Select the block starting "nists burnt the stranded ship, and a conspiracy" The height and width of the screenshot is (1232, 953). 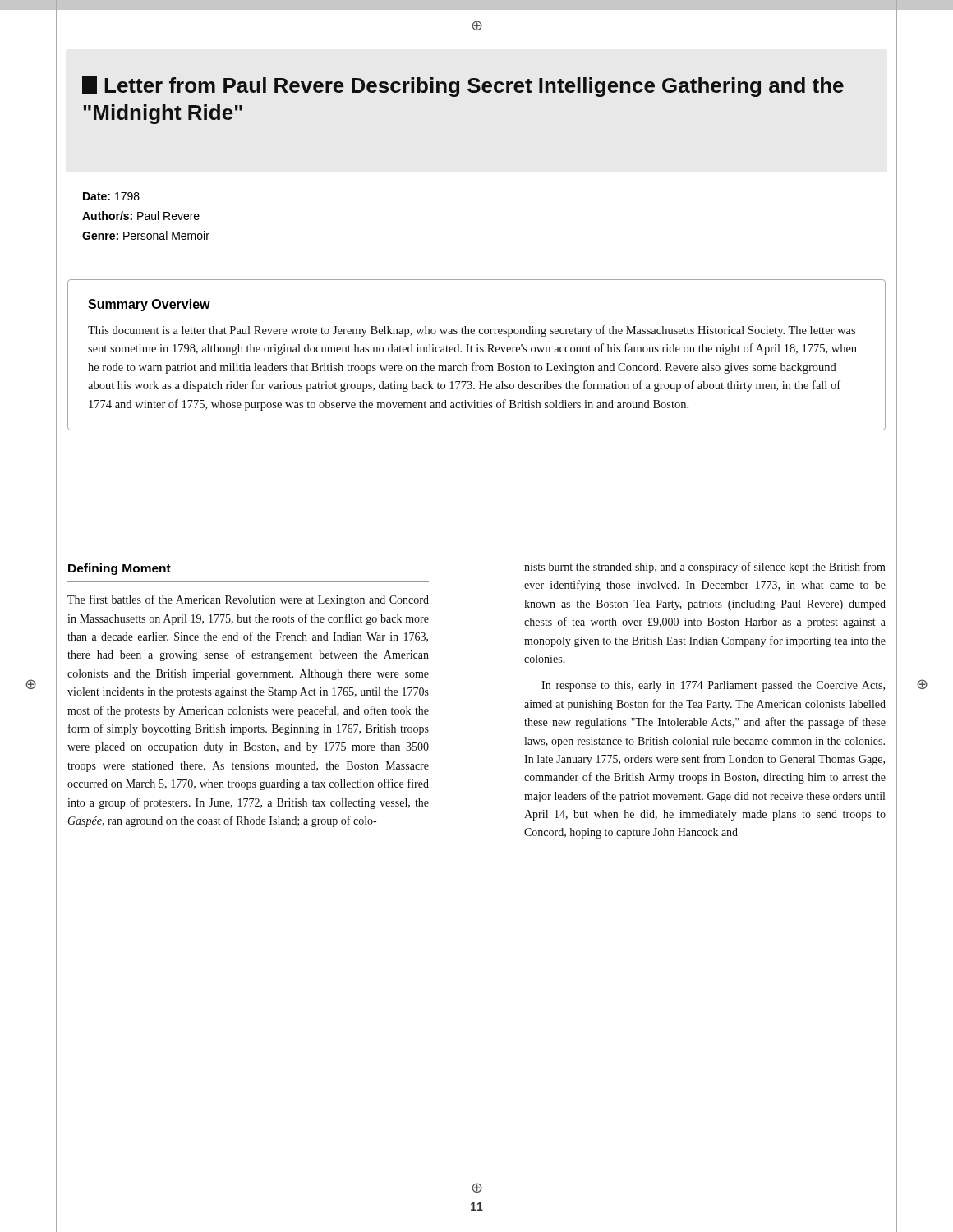tap(705, 701)
